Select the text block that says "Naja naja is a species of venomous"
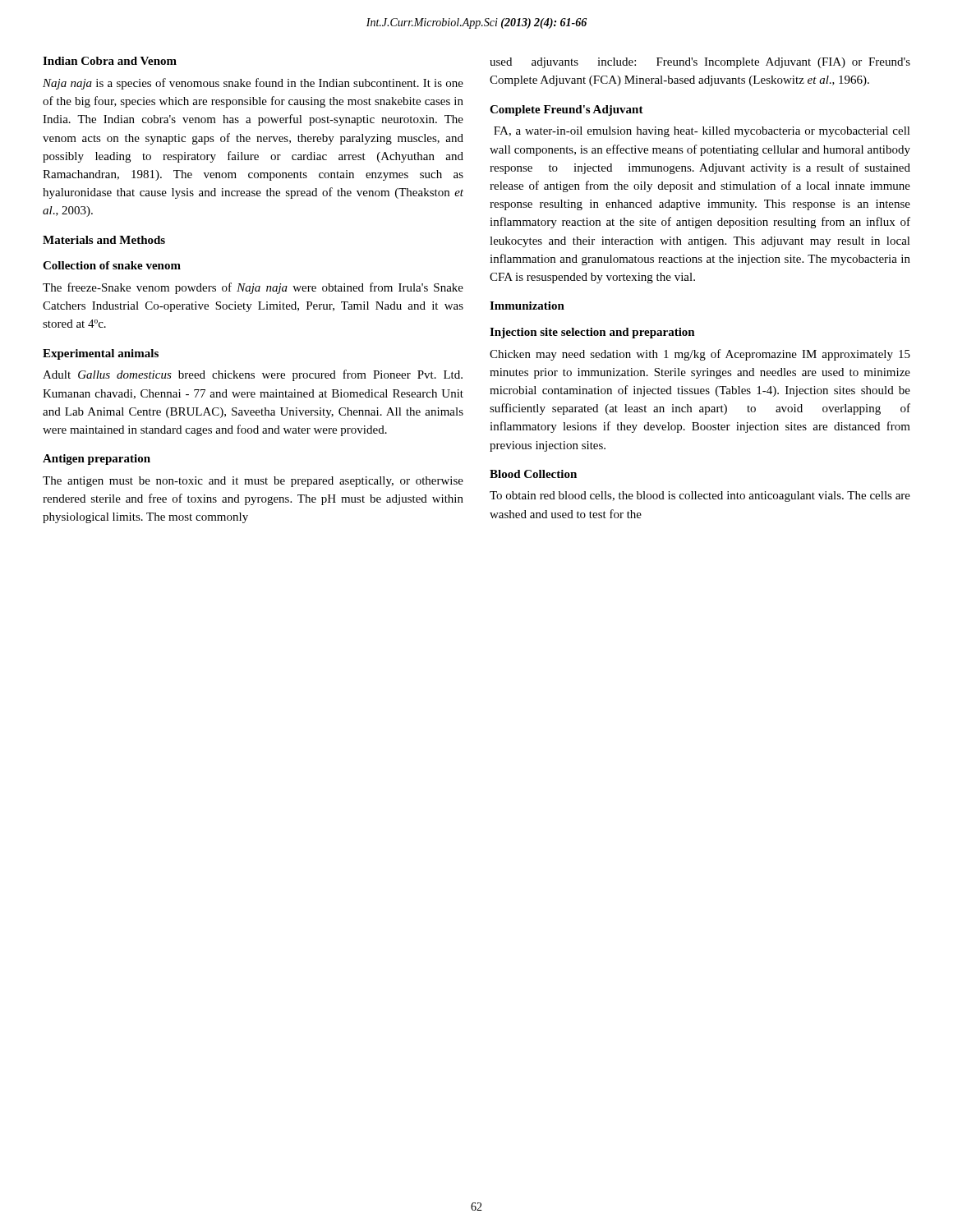This screenshot has width=953, height=1232. (x=253, y=147)
